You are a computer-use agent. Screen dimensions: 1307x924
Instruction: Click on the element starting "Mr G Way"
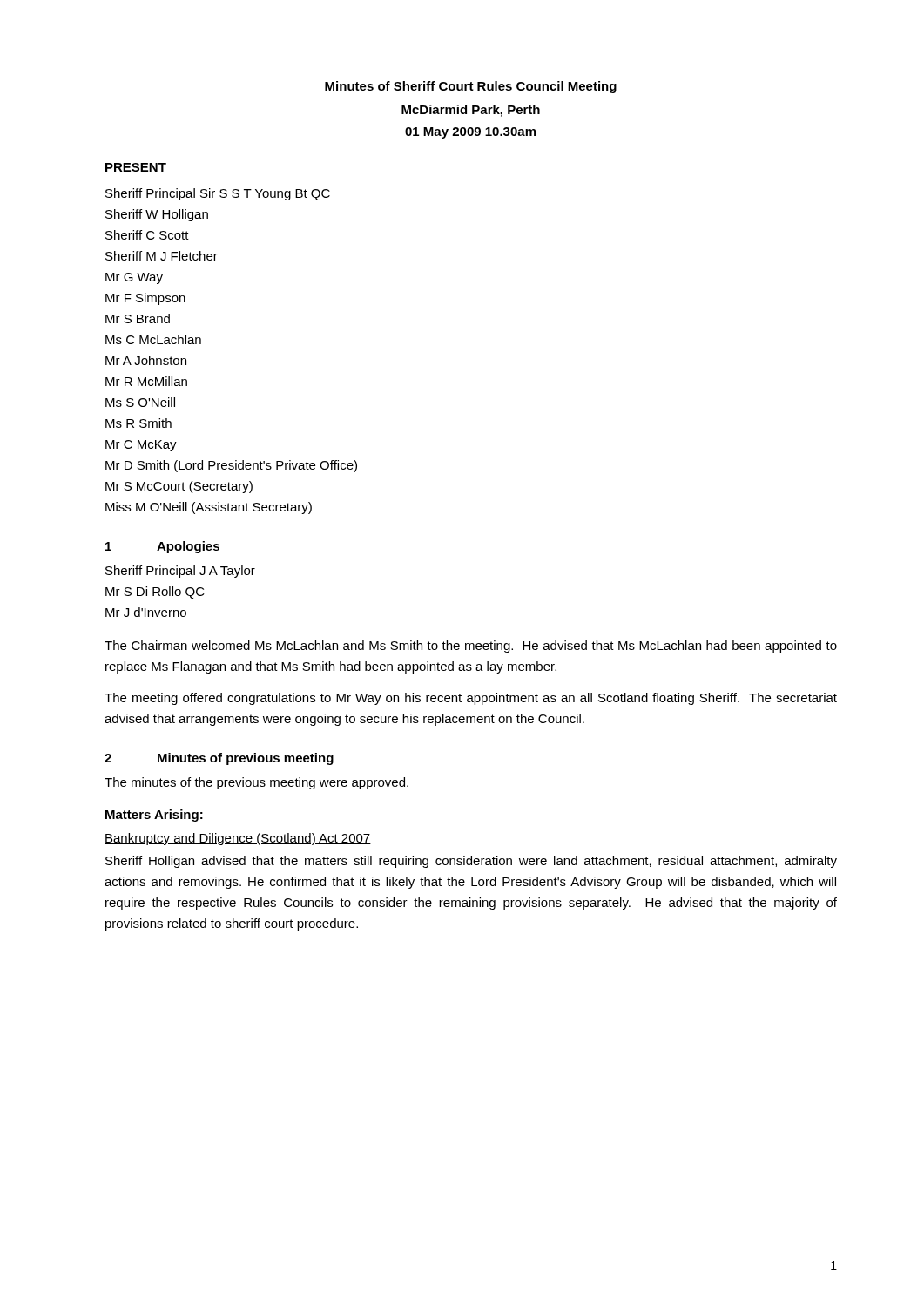[134, 277]
